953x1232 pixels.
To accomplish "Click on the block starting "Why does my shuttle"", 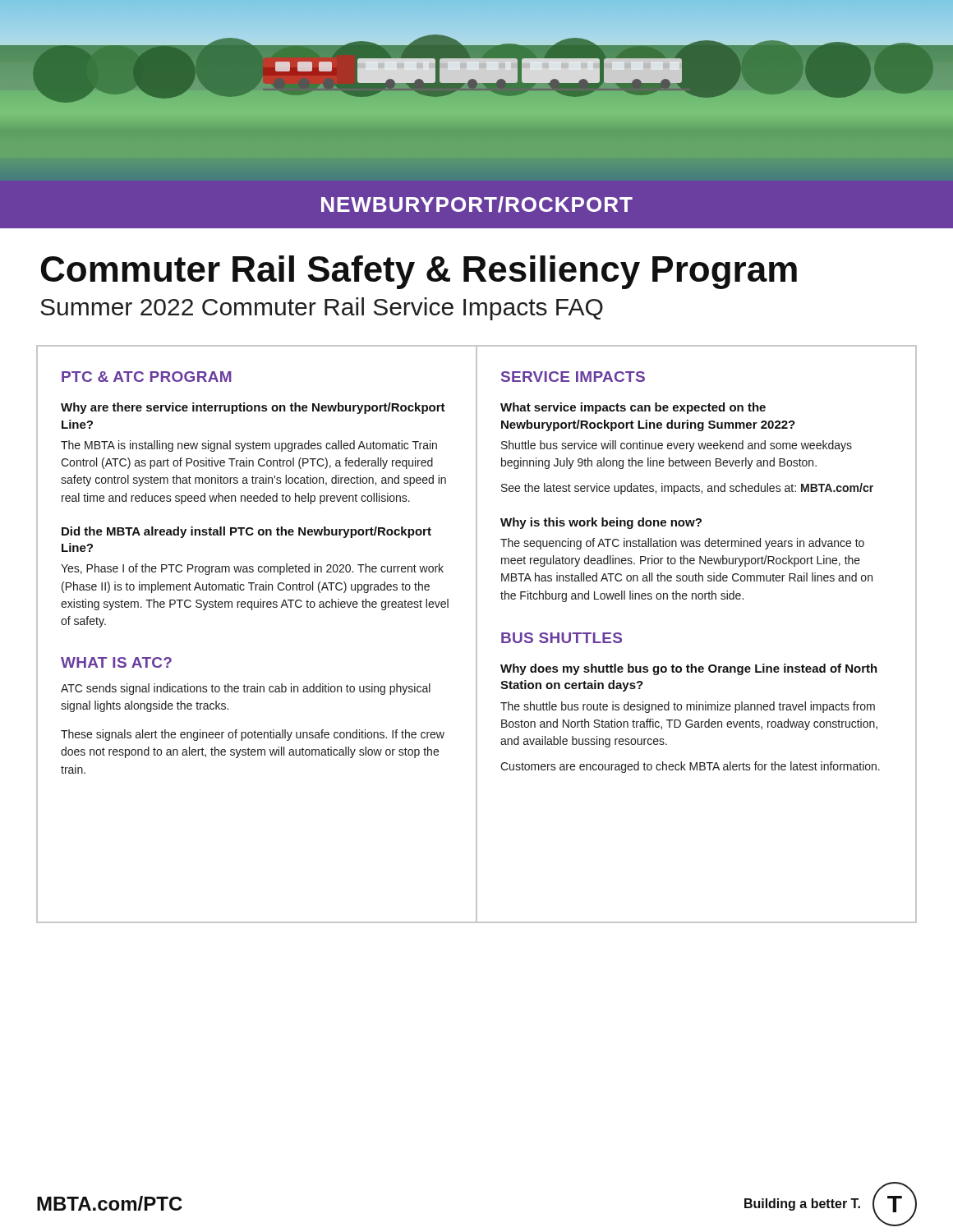I will [x=696, y=718].
